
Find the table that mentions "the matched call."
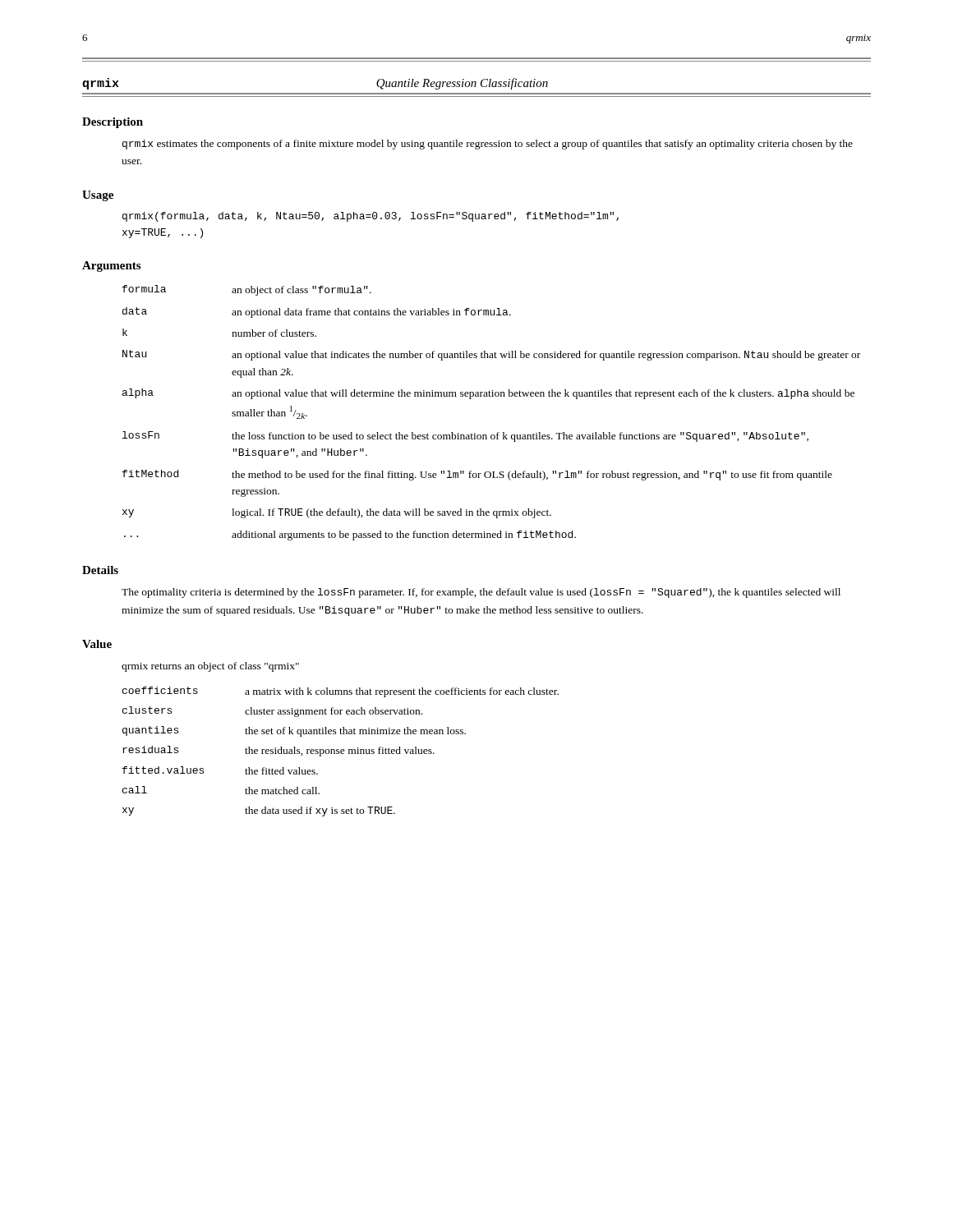[x=476, y=751]
